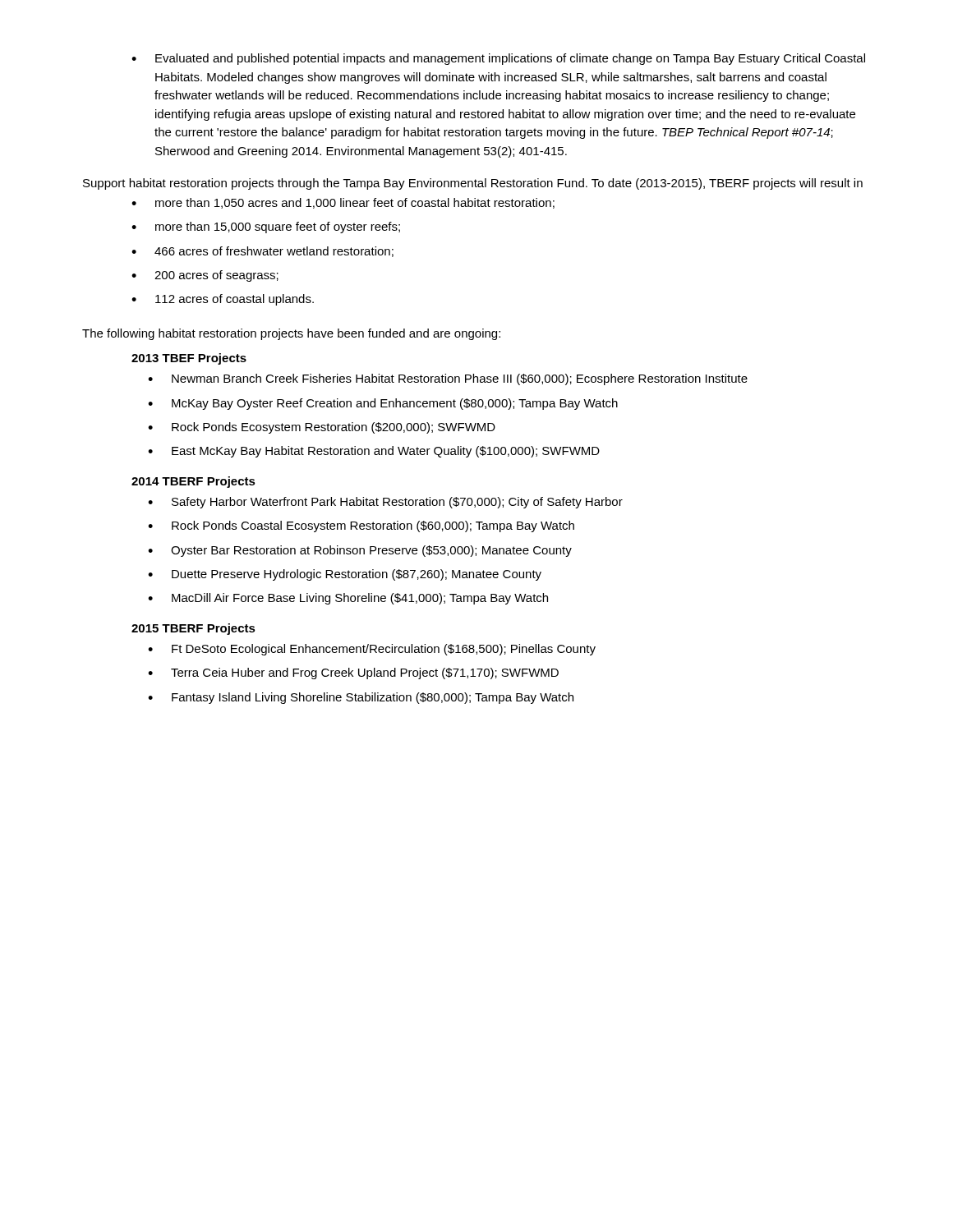Image resolution: width=953 pixels, height=1232 pixels.
Task: Select the text starting "• Newman Branch Creek Fisheries"
Action: point(509,380)
